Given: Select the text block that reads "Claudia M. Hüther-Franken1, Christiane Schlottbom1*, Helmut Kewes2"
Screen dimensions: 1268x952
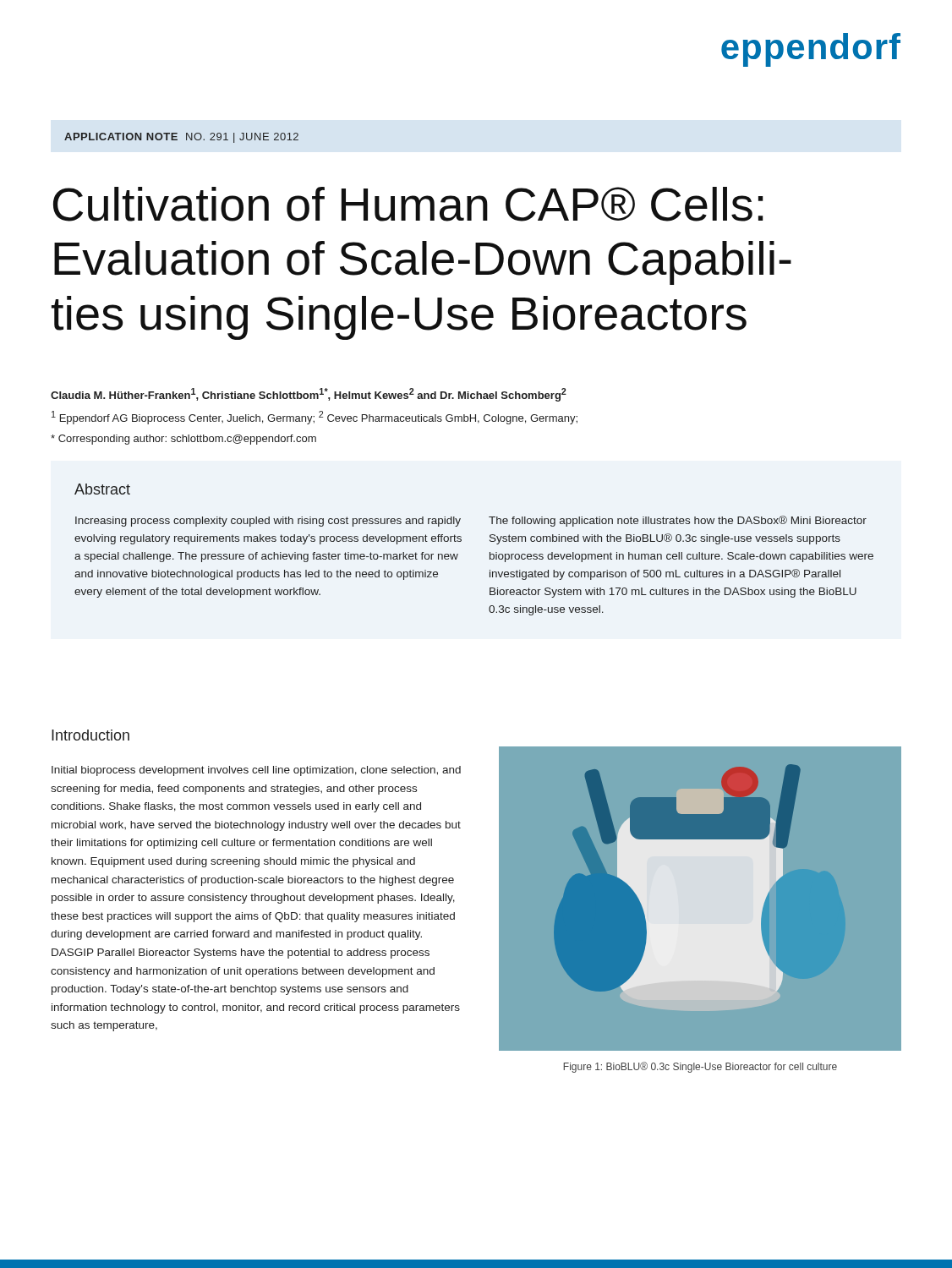Looking at the screenshot, I should pyautogui.click(x=476, y=416).
